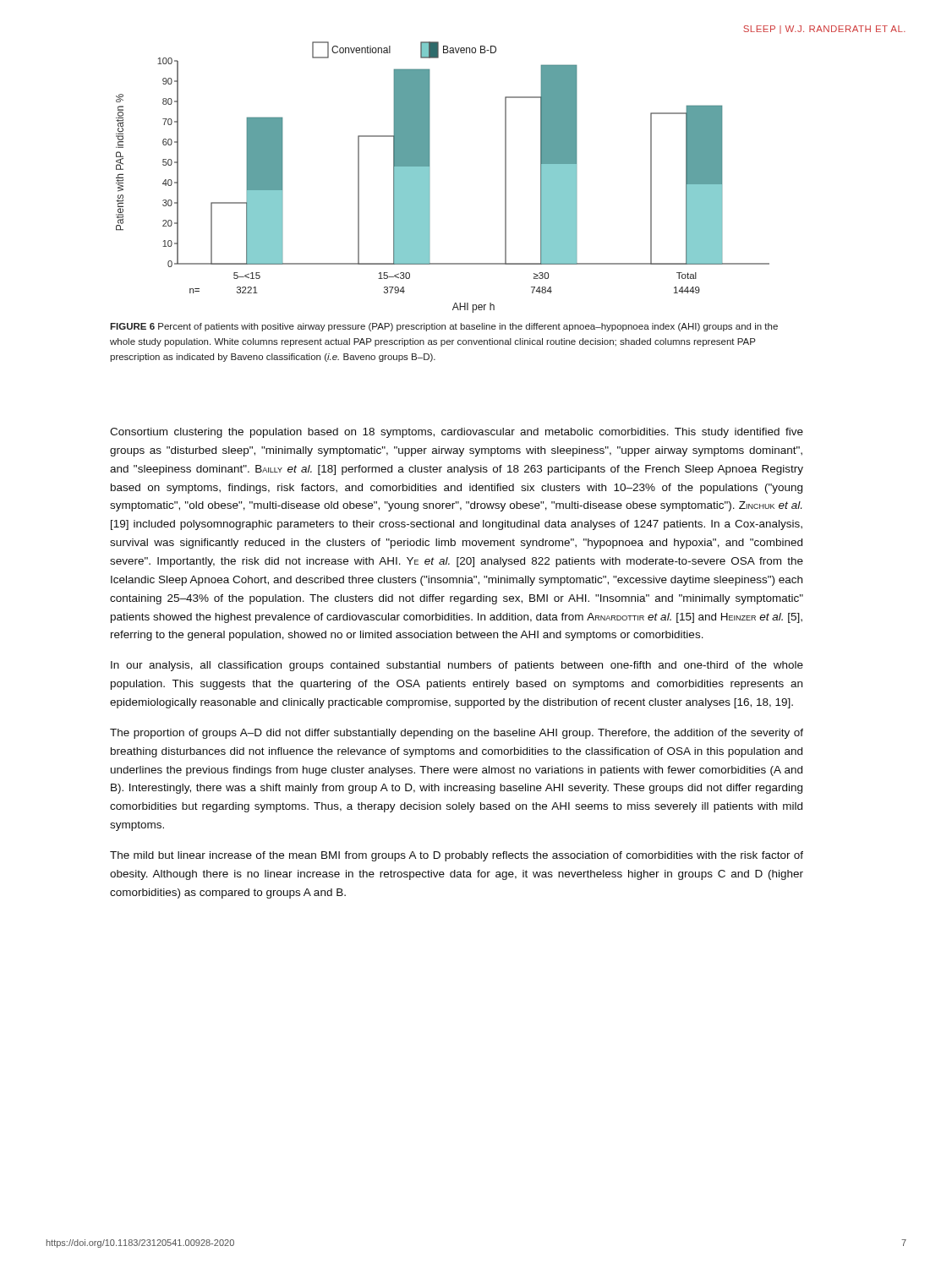Select the grouped bar chart
This screenshot has width=952, height=1268.
pyautogui.click(x=457, y=176)
